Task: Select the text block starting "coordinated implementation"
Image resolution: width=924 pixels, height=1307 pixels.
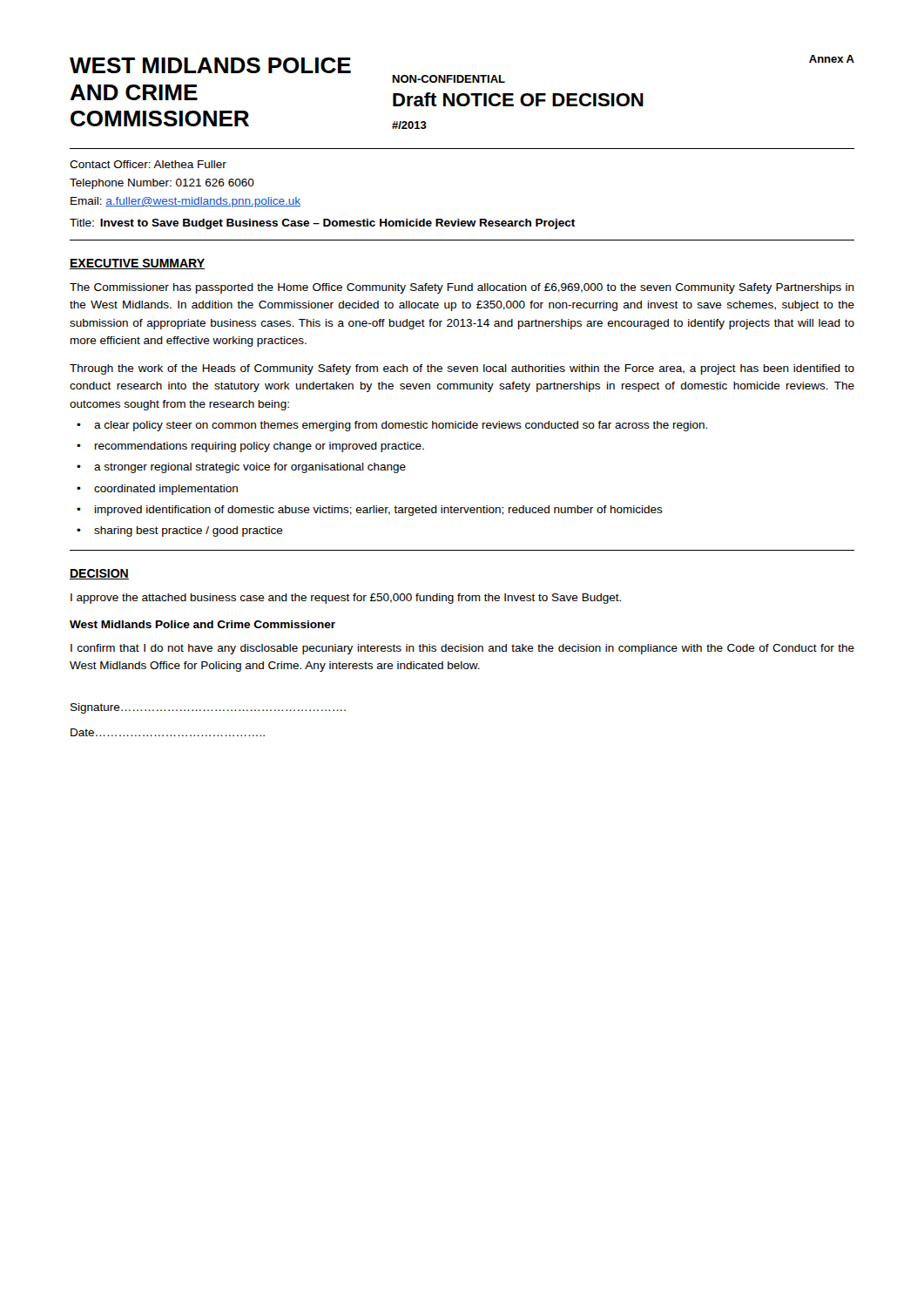Action: (x=166, y=488)
